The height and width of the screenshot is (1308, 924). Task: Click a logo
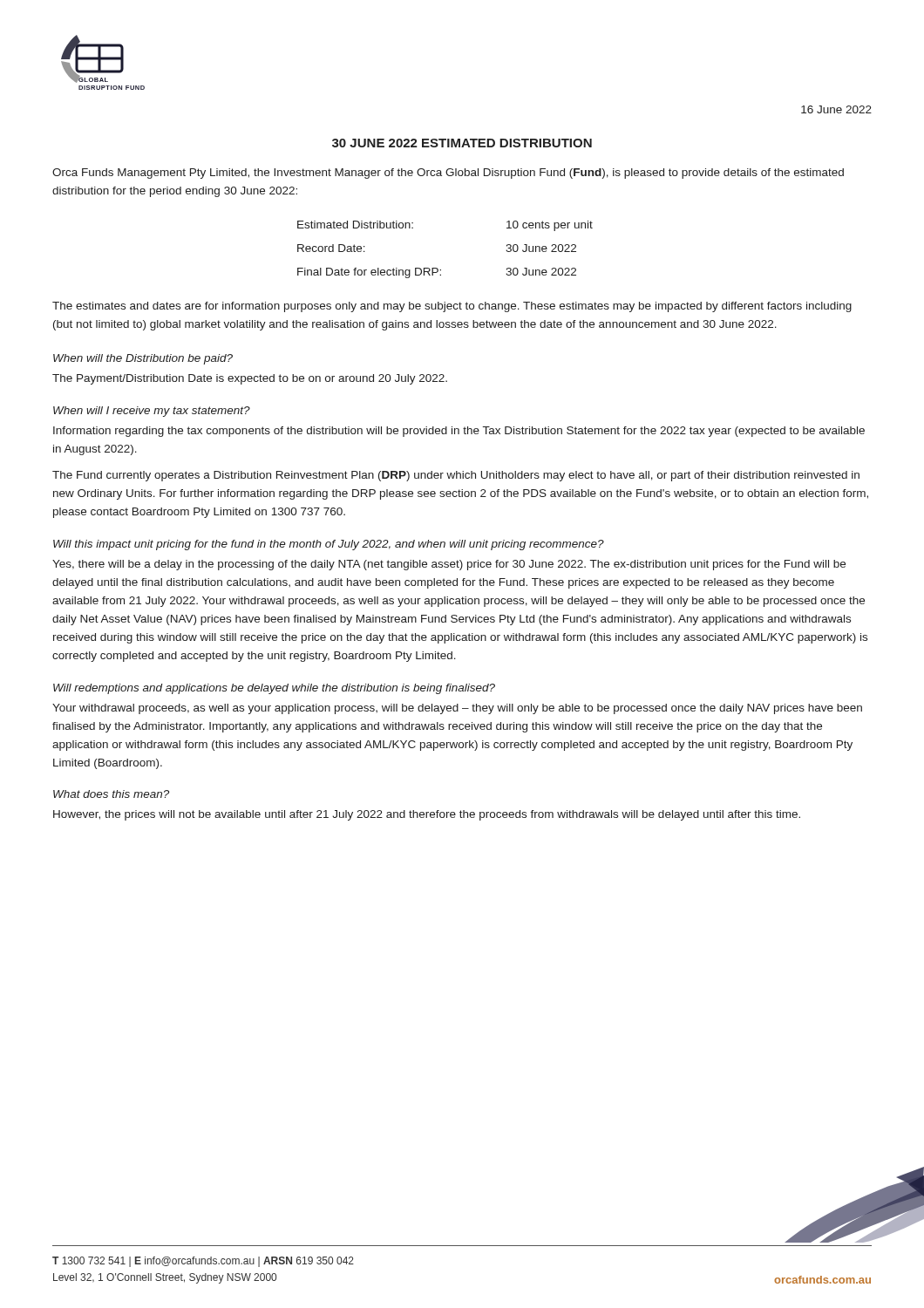124,59
